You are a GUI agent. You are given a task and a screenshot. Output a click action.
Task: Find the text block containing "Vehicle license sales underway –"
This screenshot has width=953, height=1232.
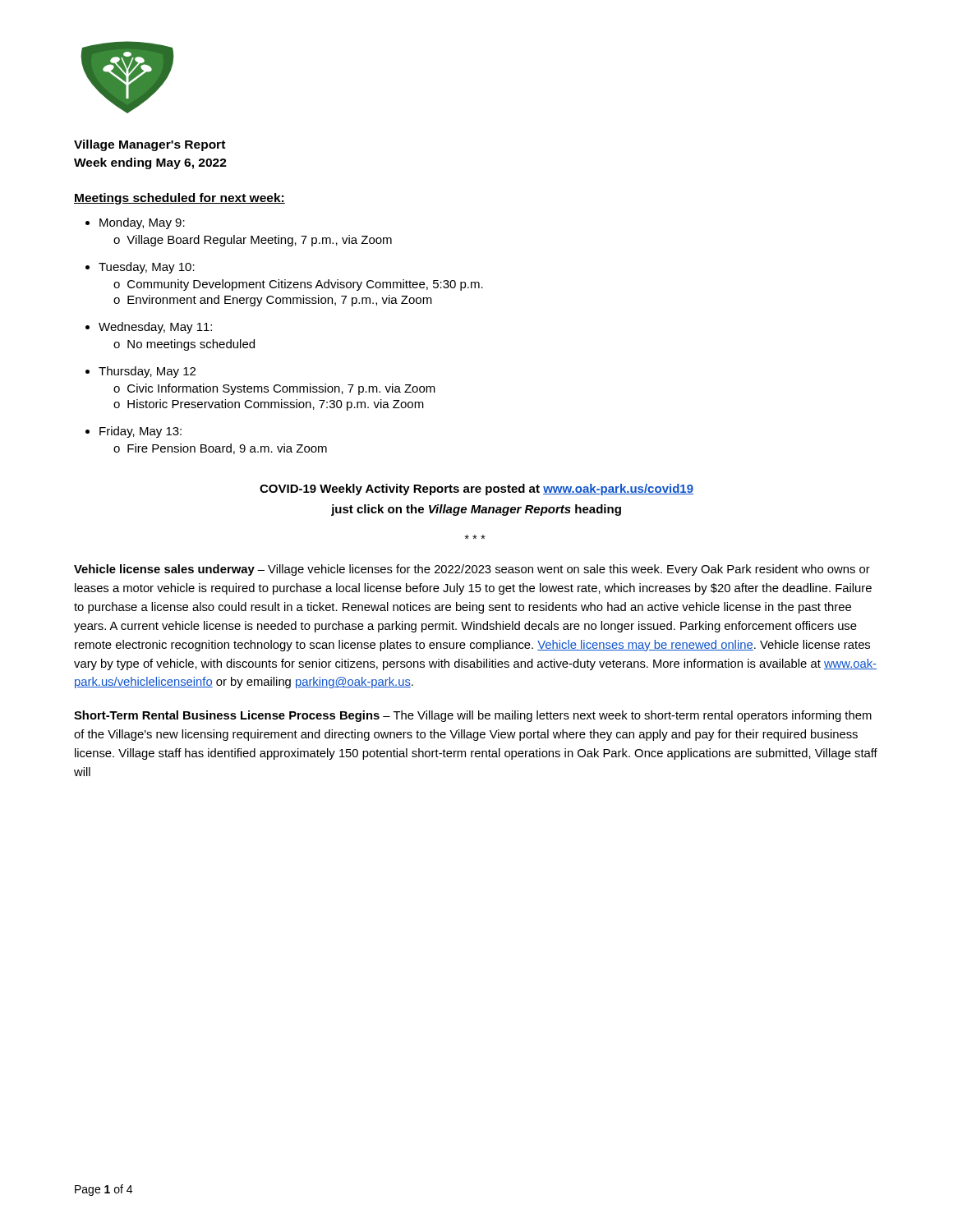tap(475, 626)
